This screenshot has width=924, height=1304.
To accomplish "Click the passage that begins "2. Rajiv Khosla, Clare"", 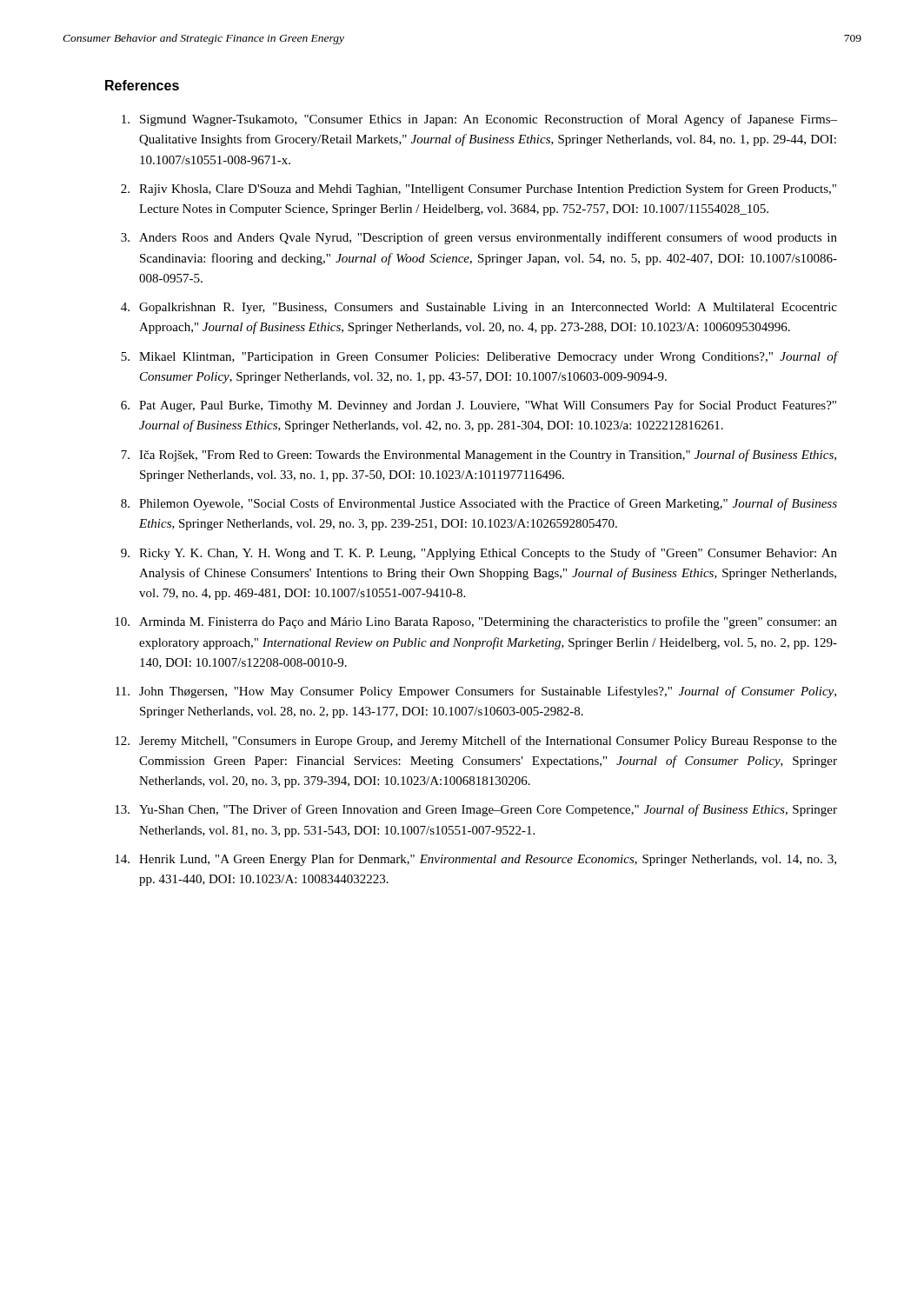I will tap(471, 199).
